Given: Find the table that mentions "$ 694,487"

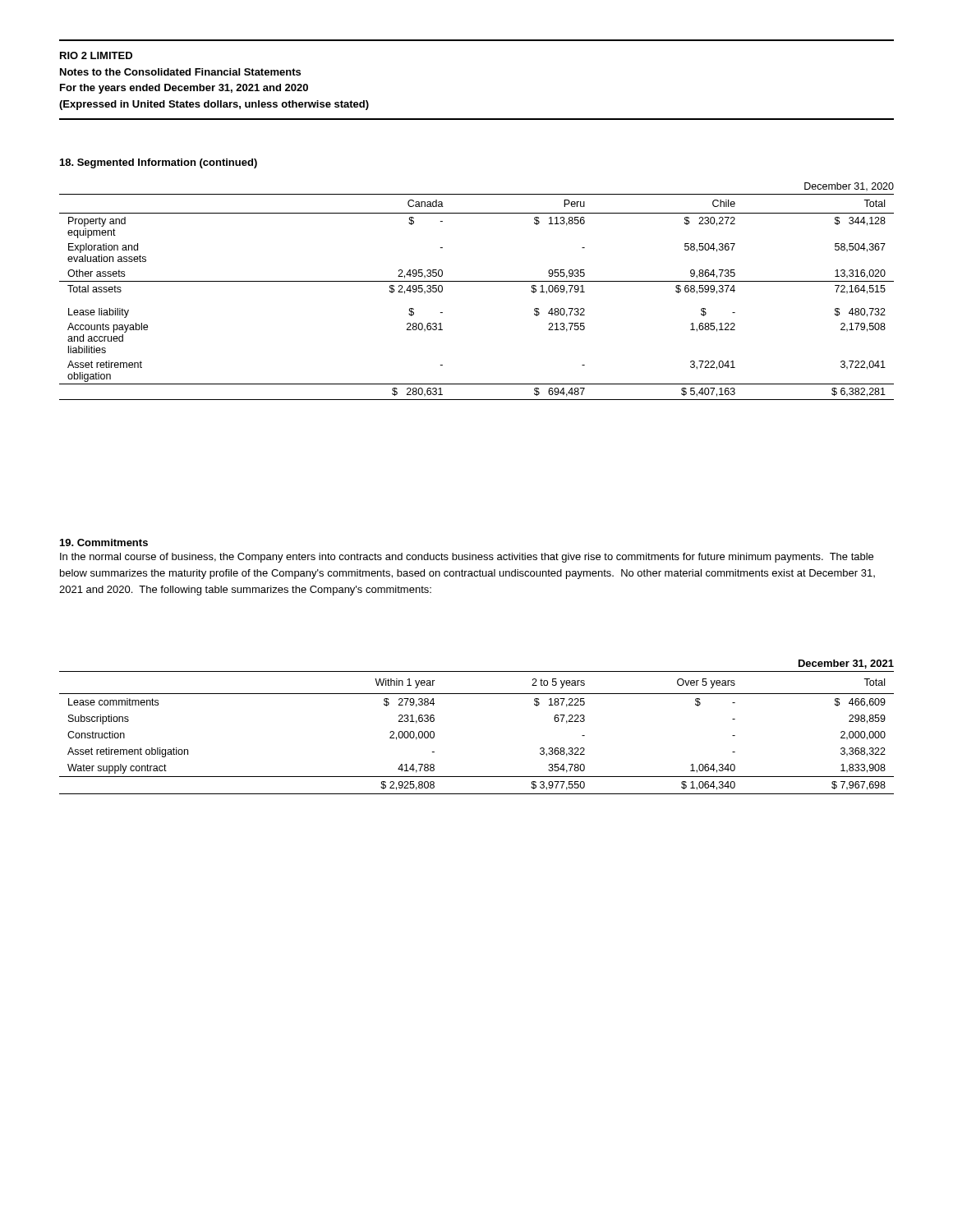Looking at the screenshot, I should pyautogui.click(x=476, y=290).
